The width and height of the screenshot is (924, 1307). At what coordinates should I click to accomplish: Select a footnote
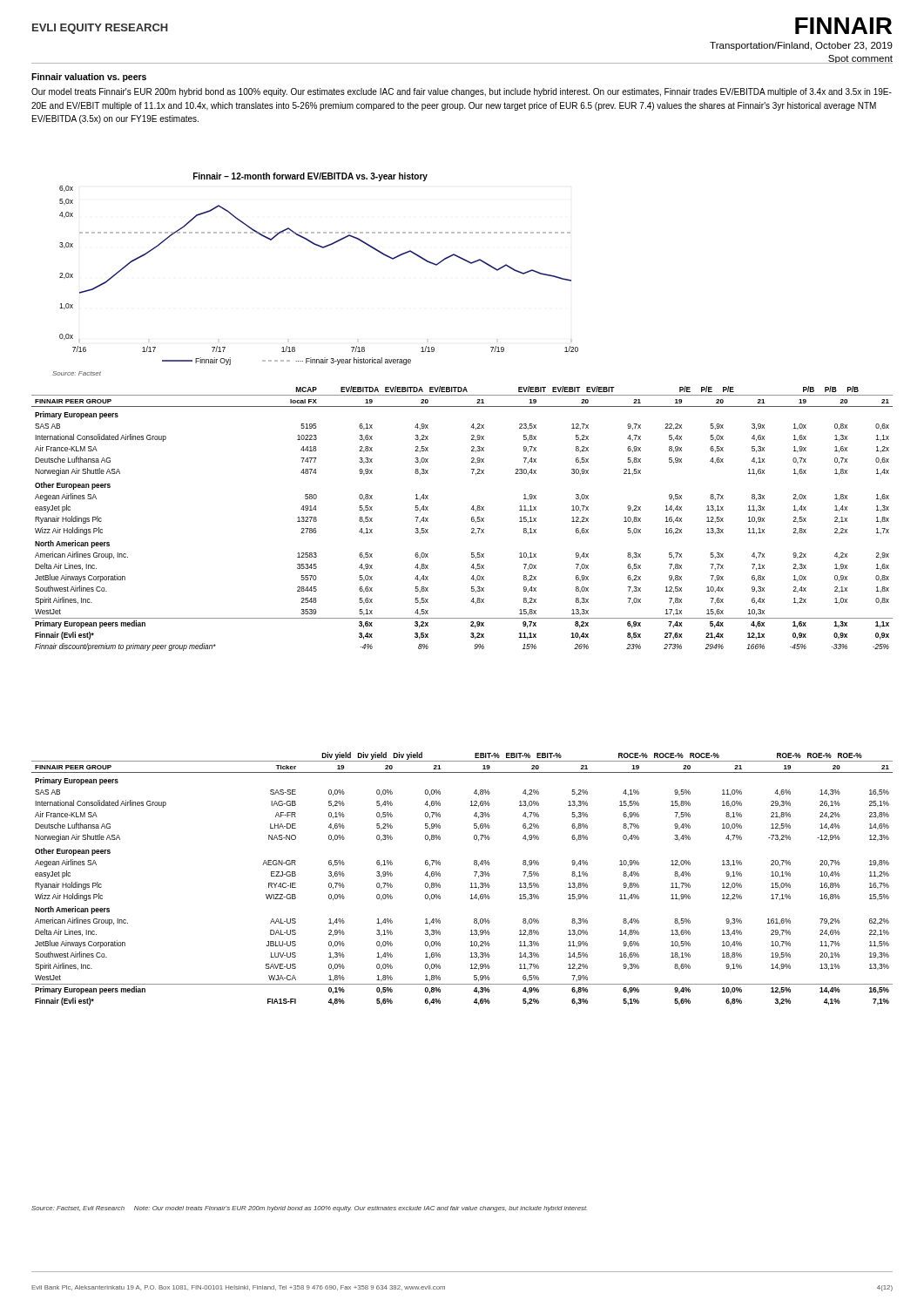pyautogui.click(x=310, y=1208)
